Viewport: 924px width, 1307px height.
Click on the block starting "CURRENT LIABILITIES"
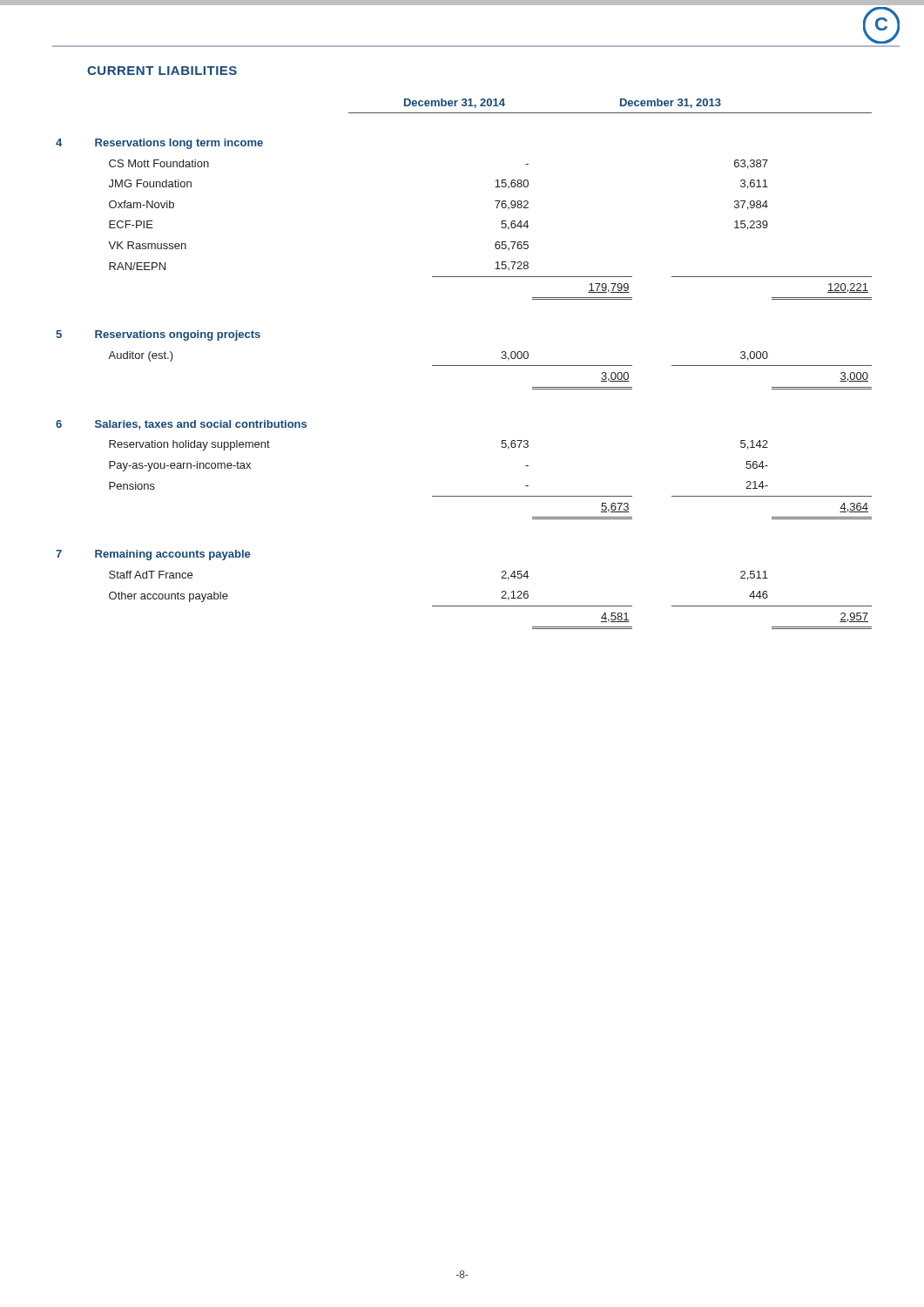162,70
